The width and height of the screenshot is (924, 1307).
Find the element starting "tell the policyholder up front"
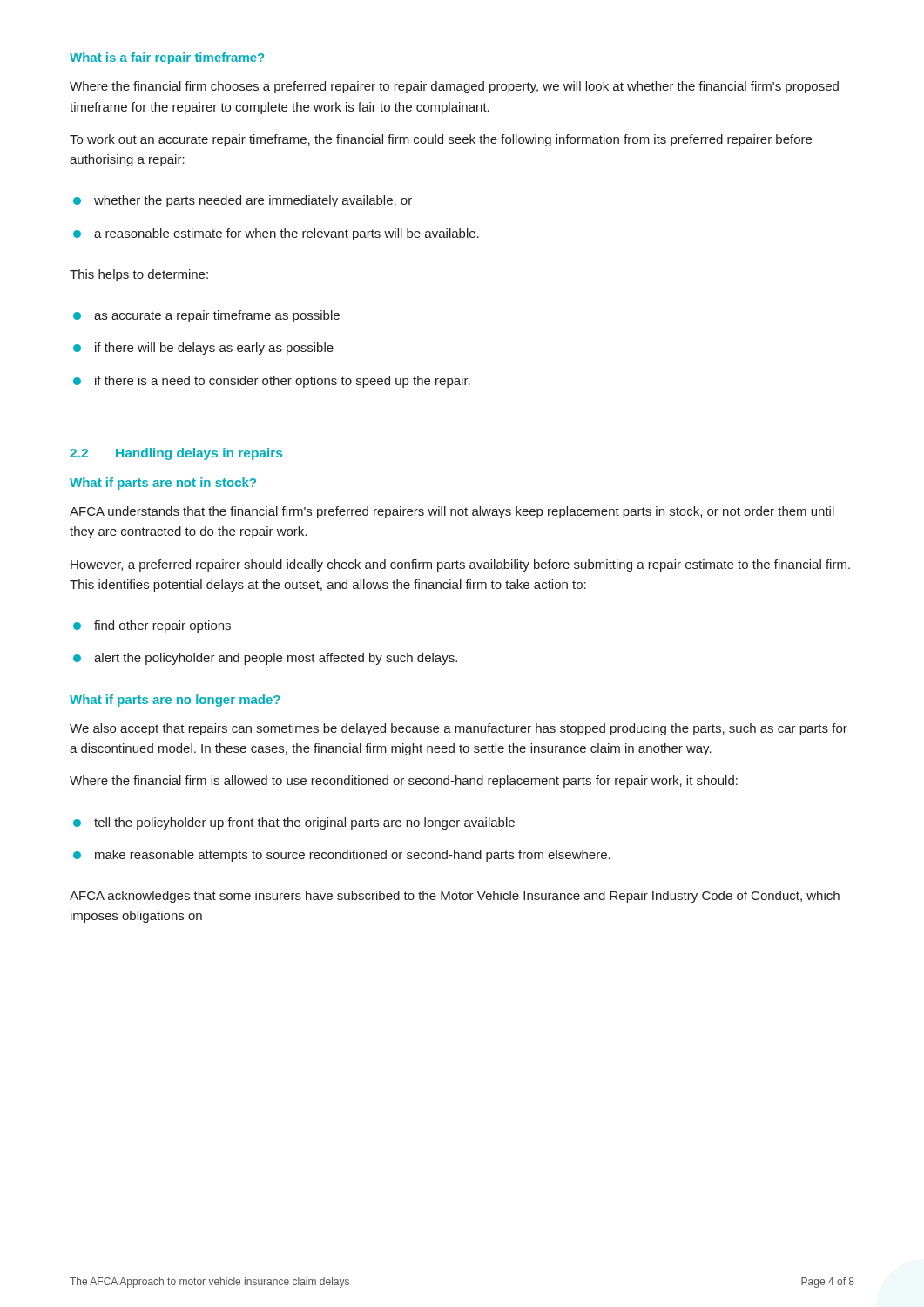(x=462, y=822)
